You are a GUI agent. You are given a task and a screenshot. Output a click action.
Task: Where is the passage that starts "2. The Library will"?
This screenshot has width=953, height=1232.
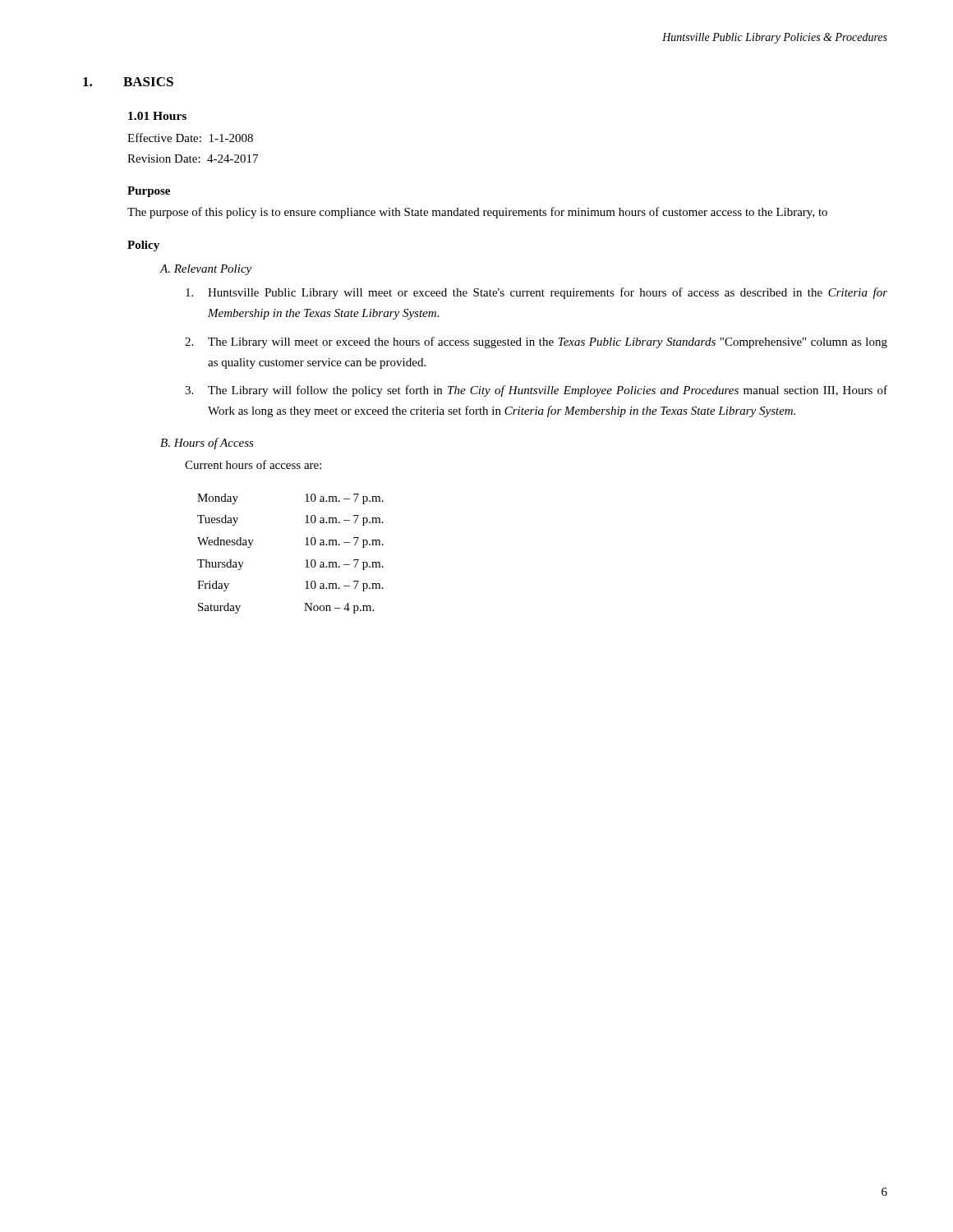click(536, 352)
